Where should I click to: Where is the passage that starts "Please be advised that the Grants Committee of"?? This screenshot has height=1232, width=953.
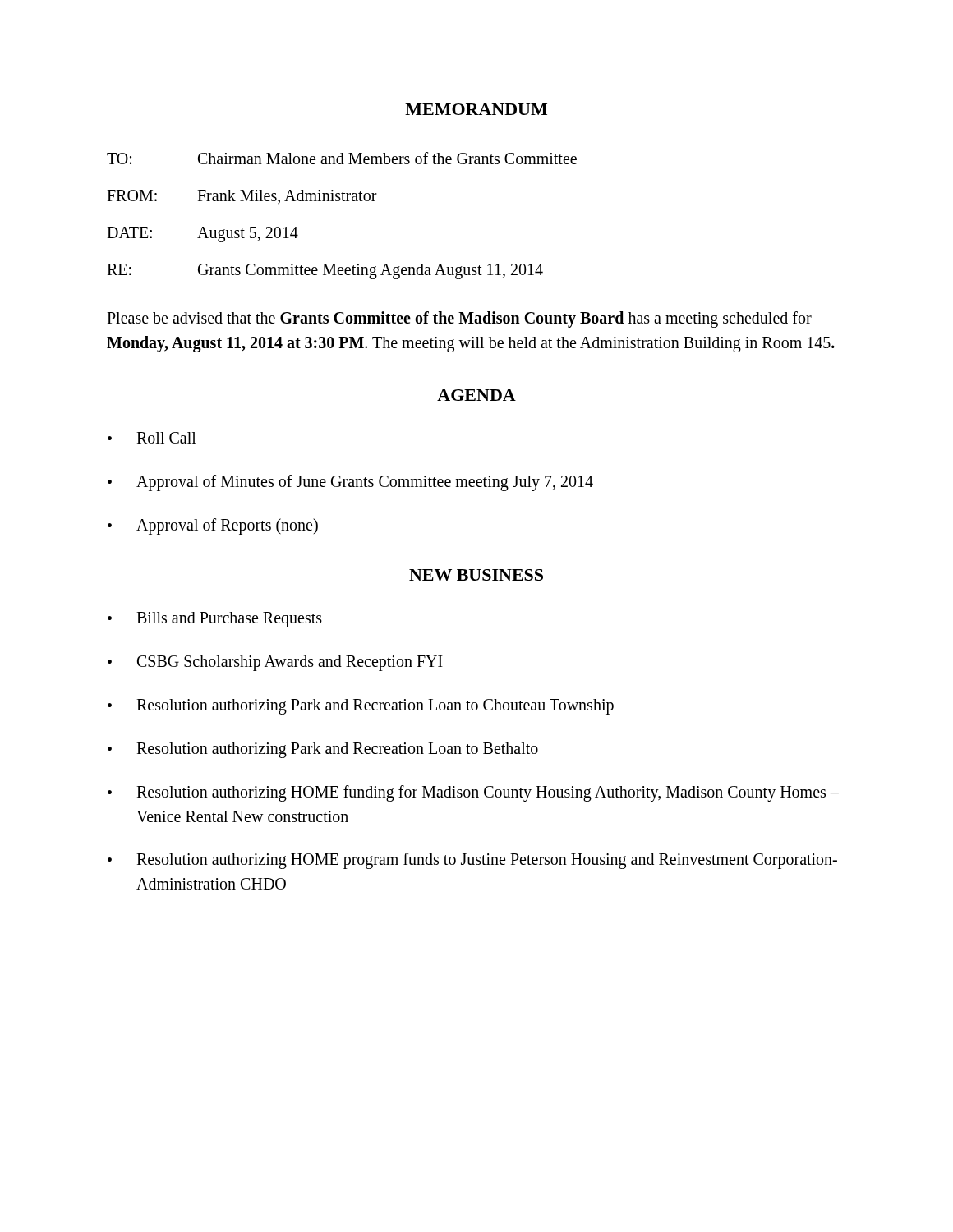point(471,330)
